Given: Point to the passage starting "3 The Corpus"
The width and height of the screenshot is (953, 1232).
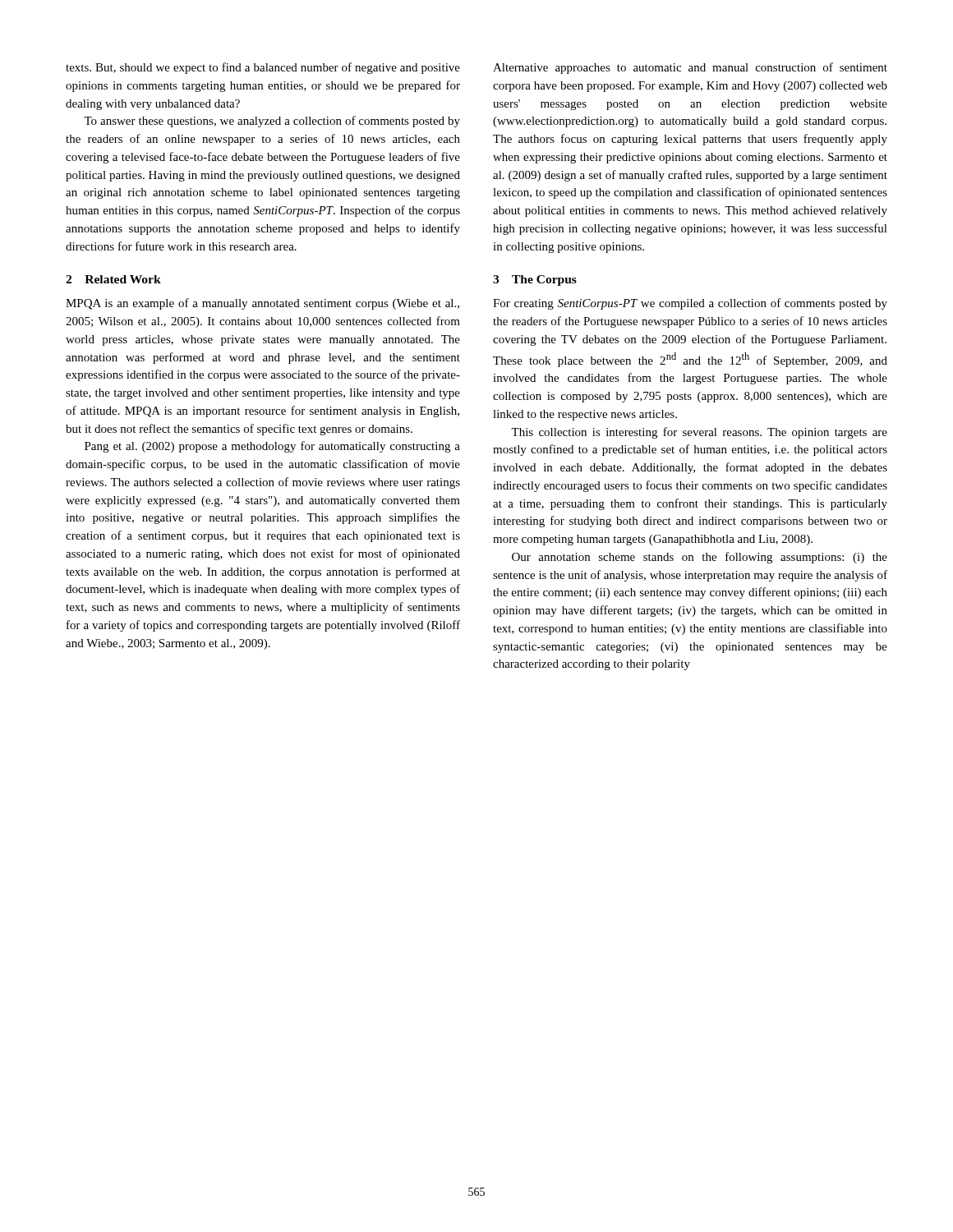Looking at the screenshot, I should tap(535, 279).
